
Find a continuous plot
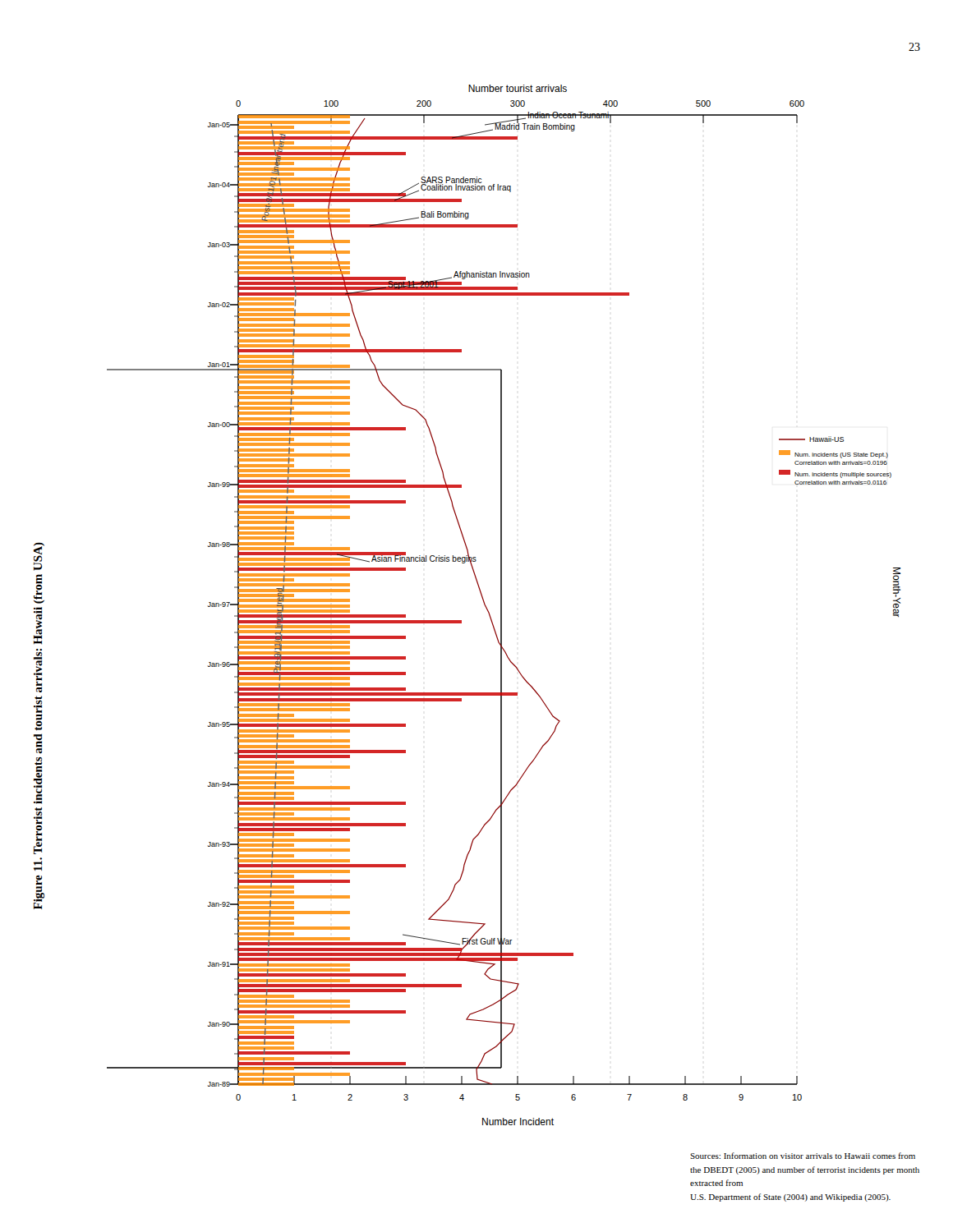(x=476, y=600)
